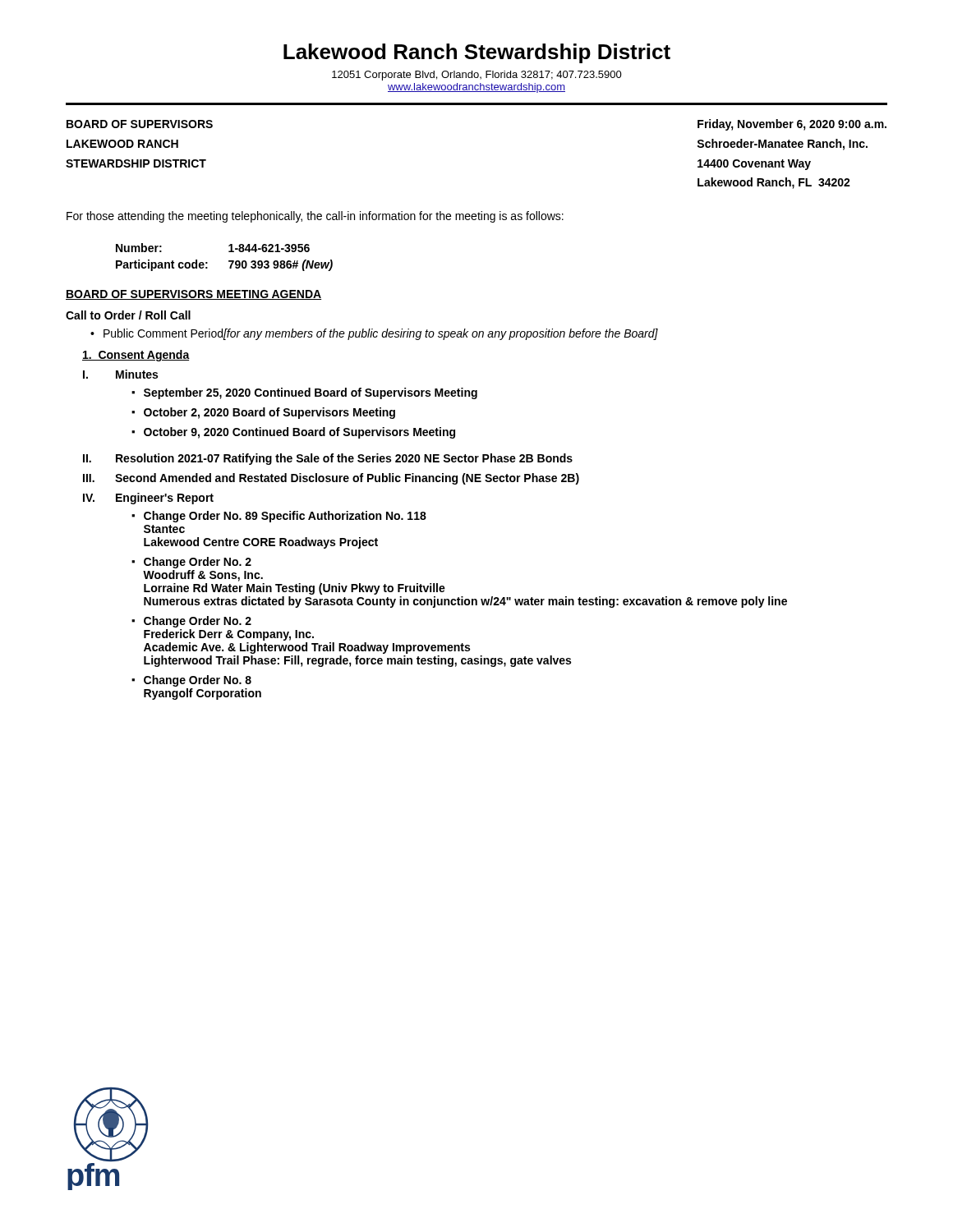The height and width of the screenshot is (1232, 953).
Task: Click the passage that begins "Change Order No. 2 Frederick Derr & Company,"
Action: (358, 641)
